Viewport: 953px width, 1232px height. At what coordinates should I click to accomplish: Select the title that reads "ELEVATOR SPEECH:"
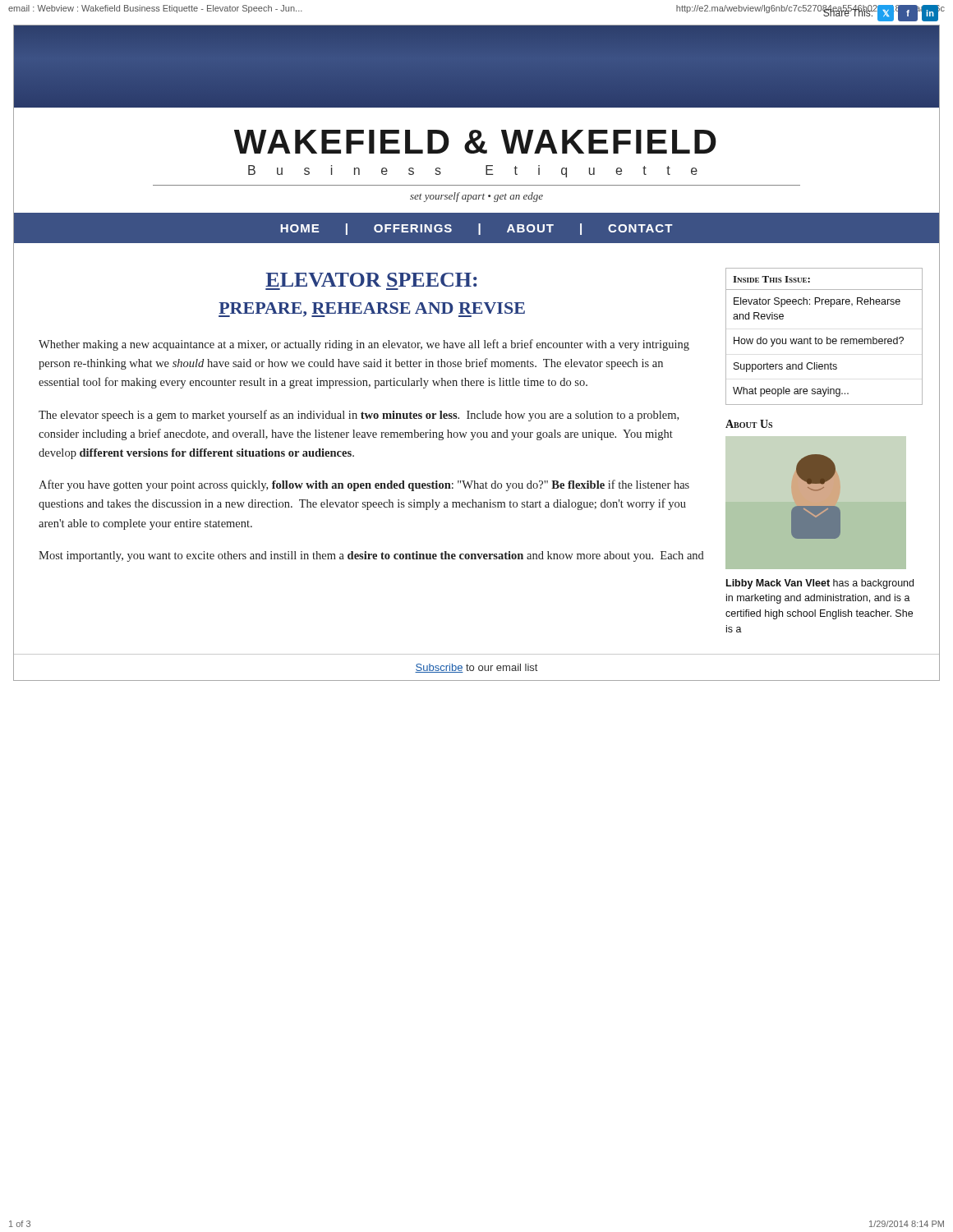pyautogui.click(x=372, y=280)
